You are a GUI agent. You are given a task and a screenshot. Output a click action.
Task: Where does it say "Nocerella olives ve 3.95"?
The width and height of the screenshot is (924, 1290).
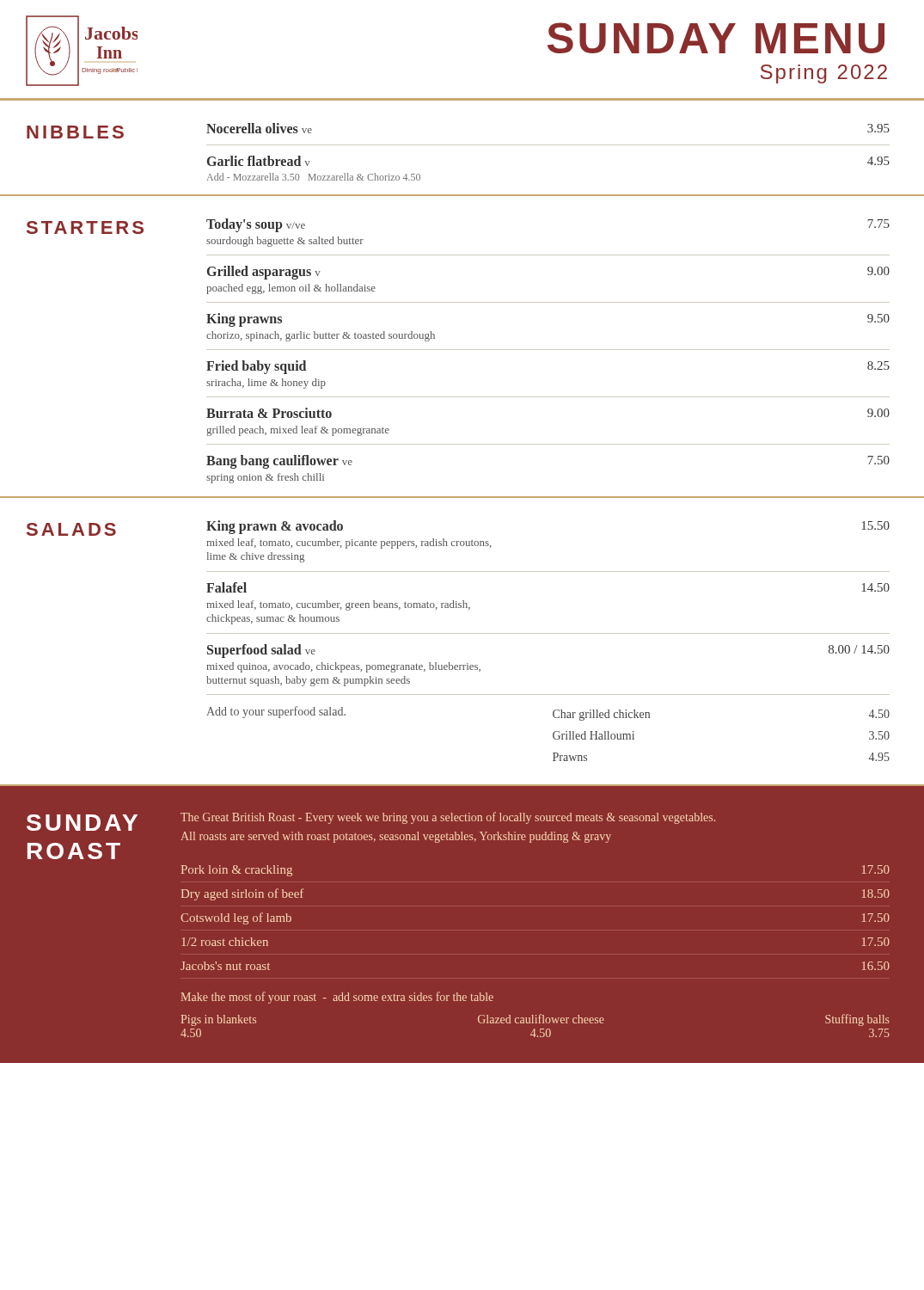(259, 128)
